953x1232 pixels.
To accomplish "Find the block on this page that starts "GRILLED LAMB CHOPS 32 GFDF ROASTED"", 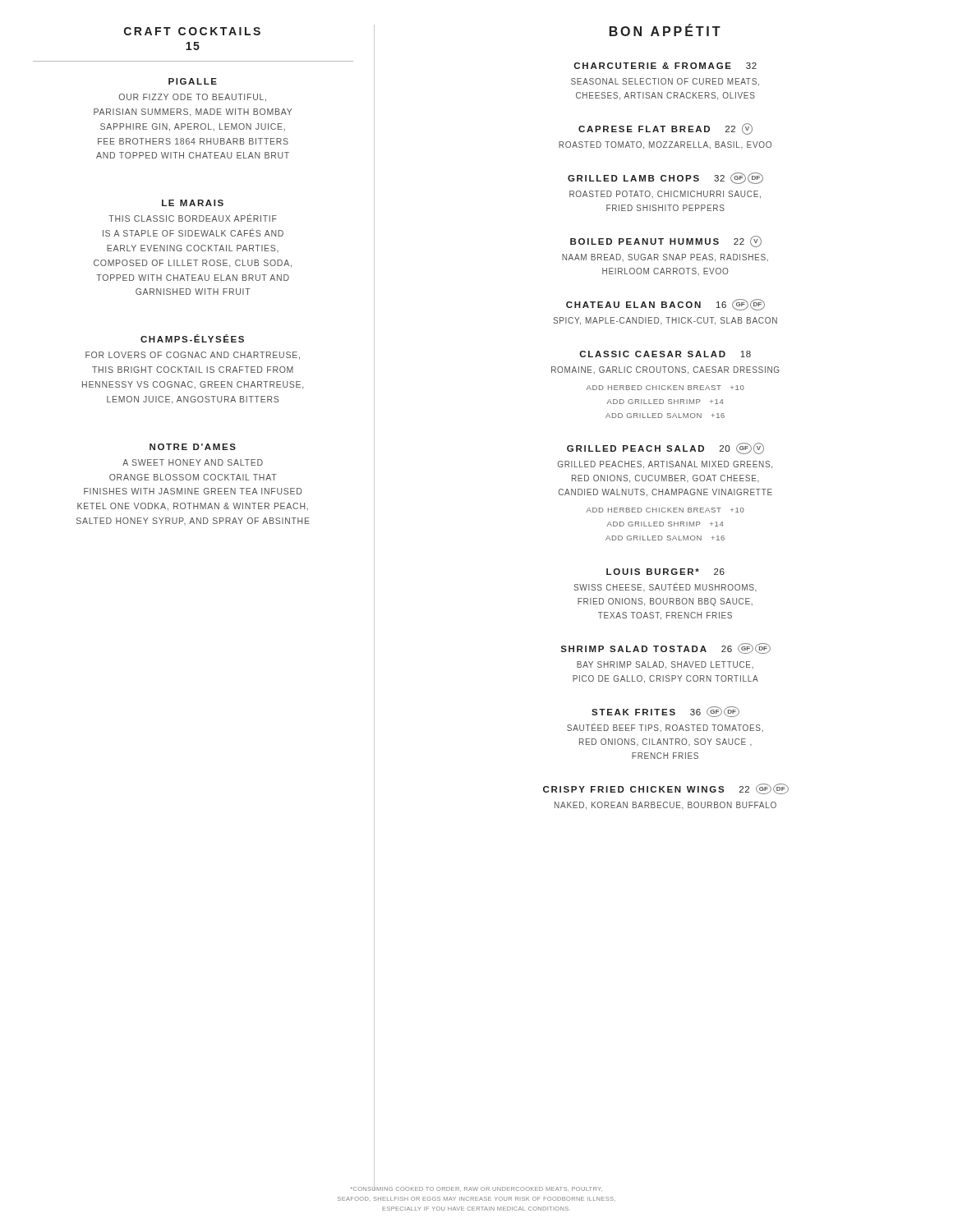I will (665, 193).
